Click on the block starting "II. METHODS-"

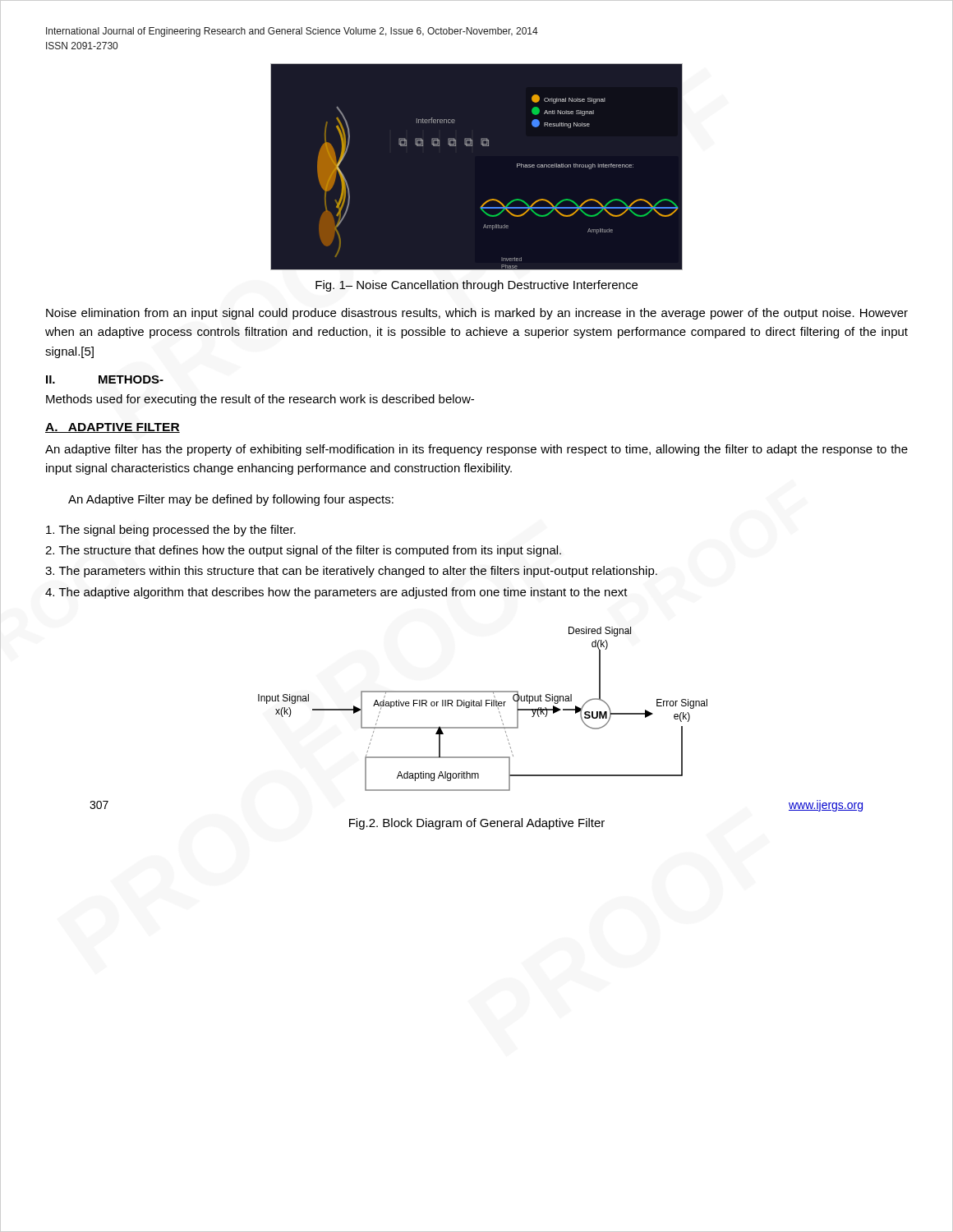104,379
